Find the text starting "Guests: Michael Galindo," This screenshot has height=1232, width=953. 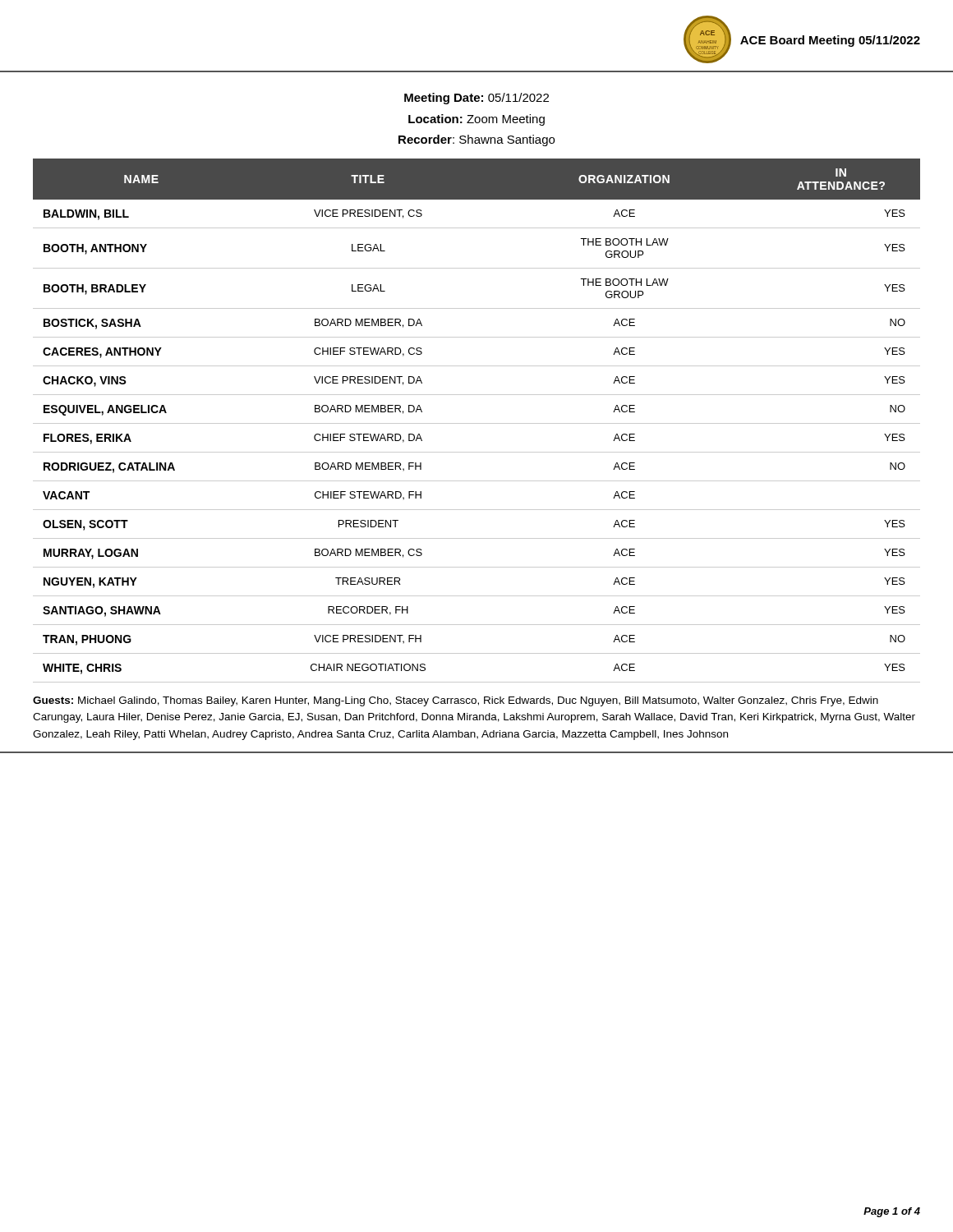(474, 717)
